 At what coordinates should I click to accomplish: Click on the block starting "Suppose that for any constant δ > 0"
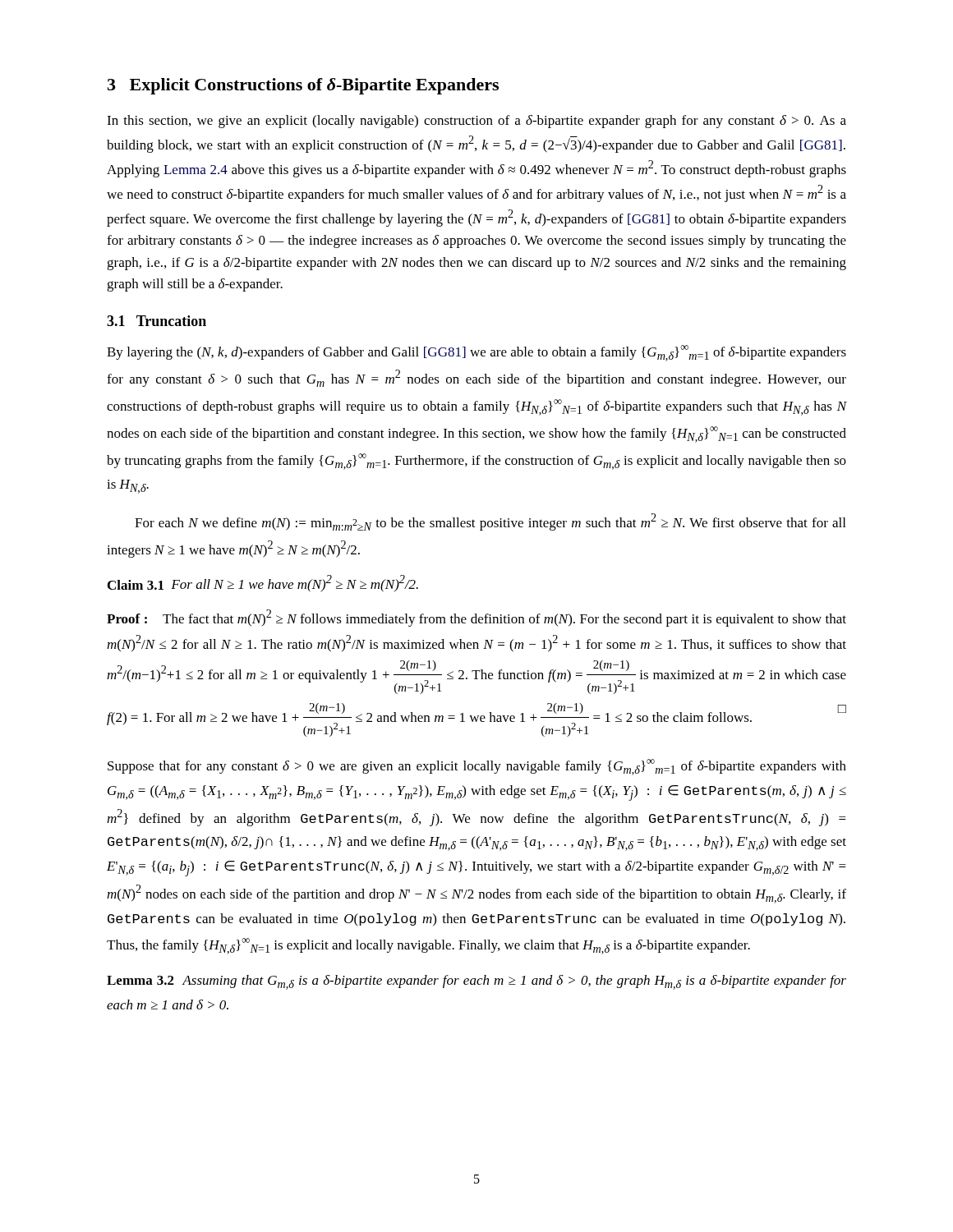pos(476,855)
